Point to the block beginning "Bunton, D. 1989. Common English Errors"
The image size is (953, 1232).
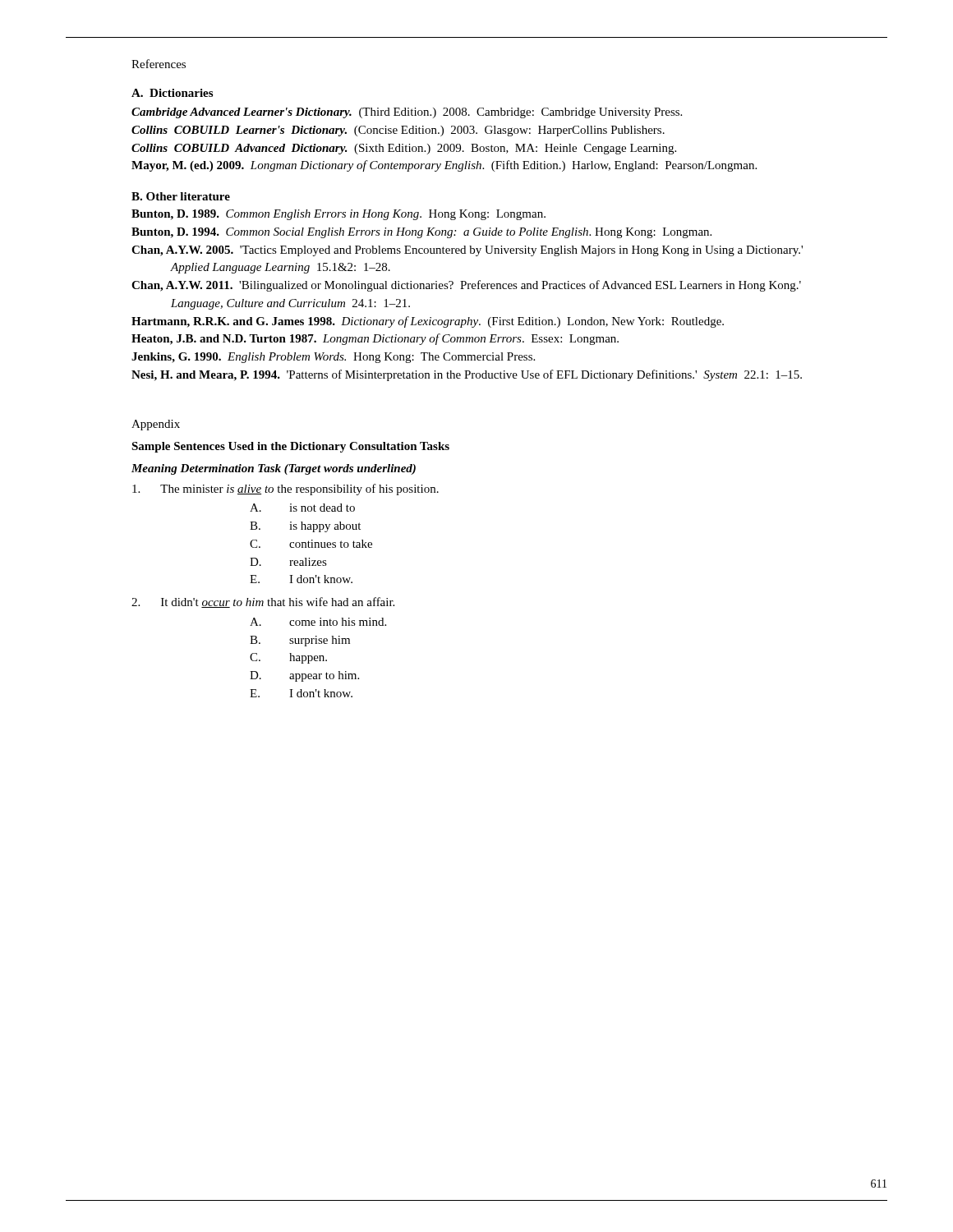pos(339,214)
